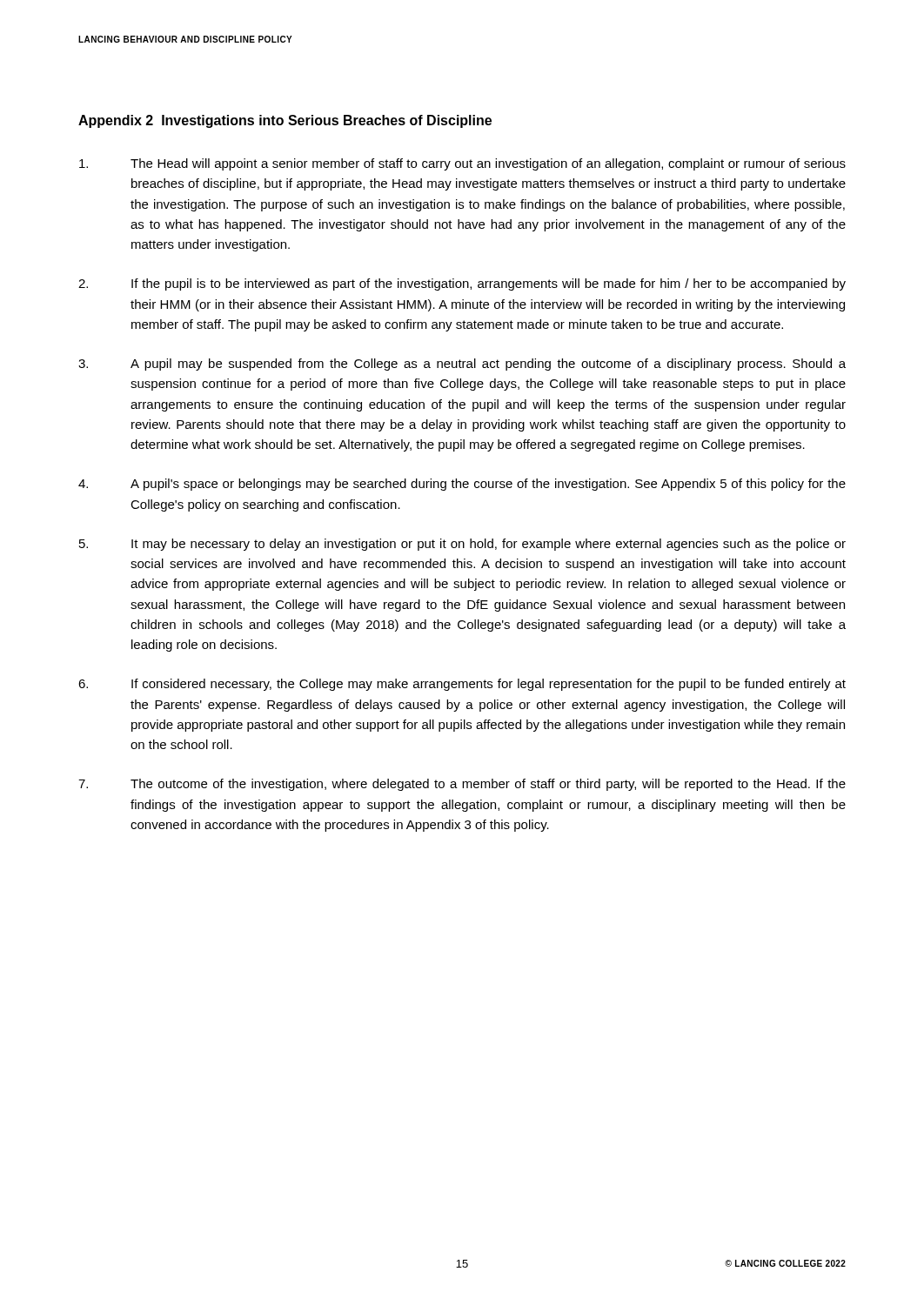Point to the region starting "2. If the pupil is to"
The height and width of the screenshot is (1305, 924).
(x=462, y=304)
